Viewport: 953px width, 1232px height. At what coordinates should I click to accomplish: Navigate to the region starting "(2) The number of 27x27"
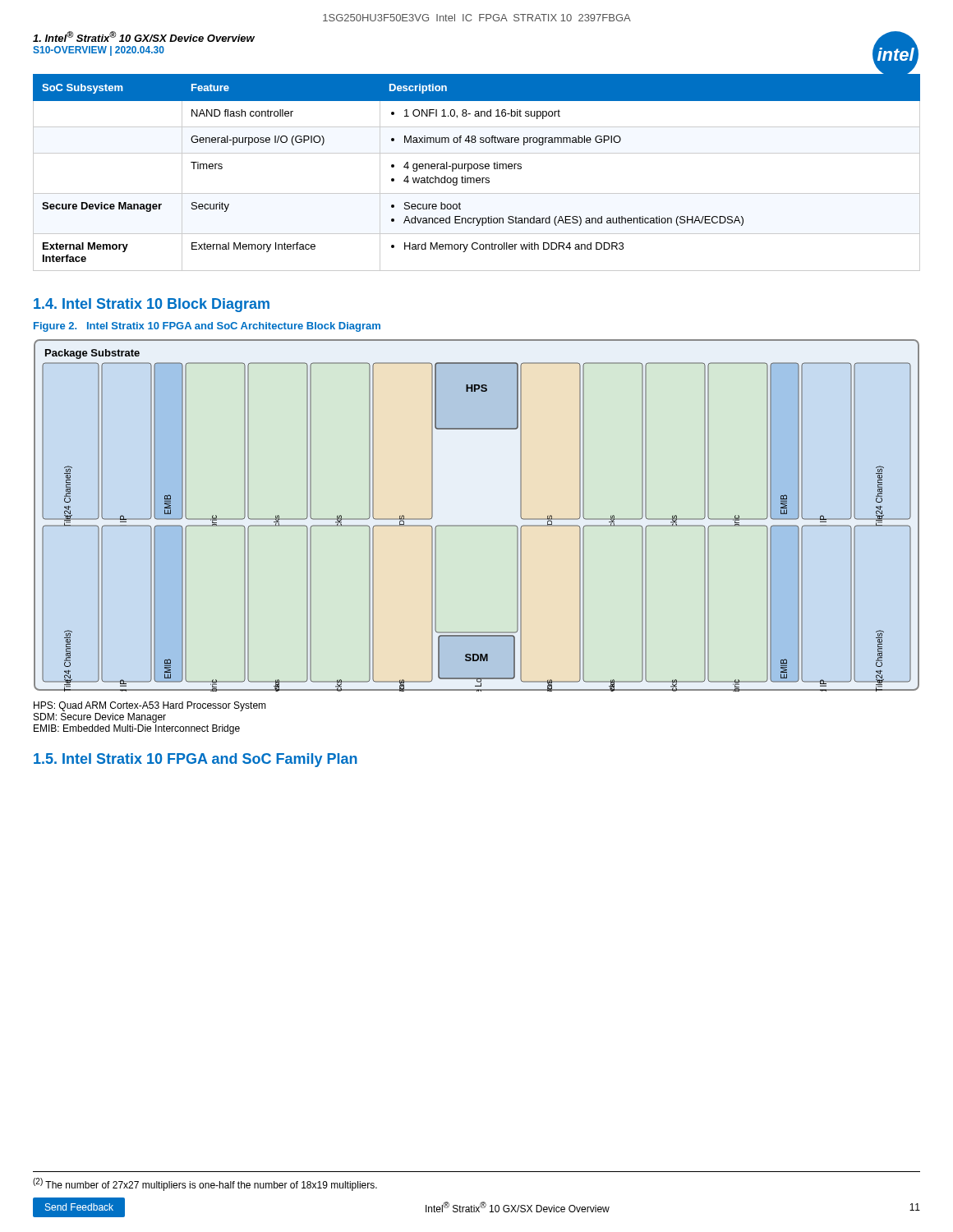[205, 1184]
